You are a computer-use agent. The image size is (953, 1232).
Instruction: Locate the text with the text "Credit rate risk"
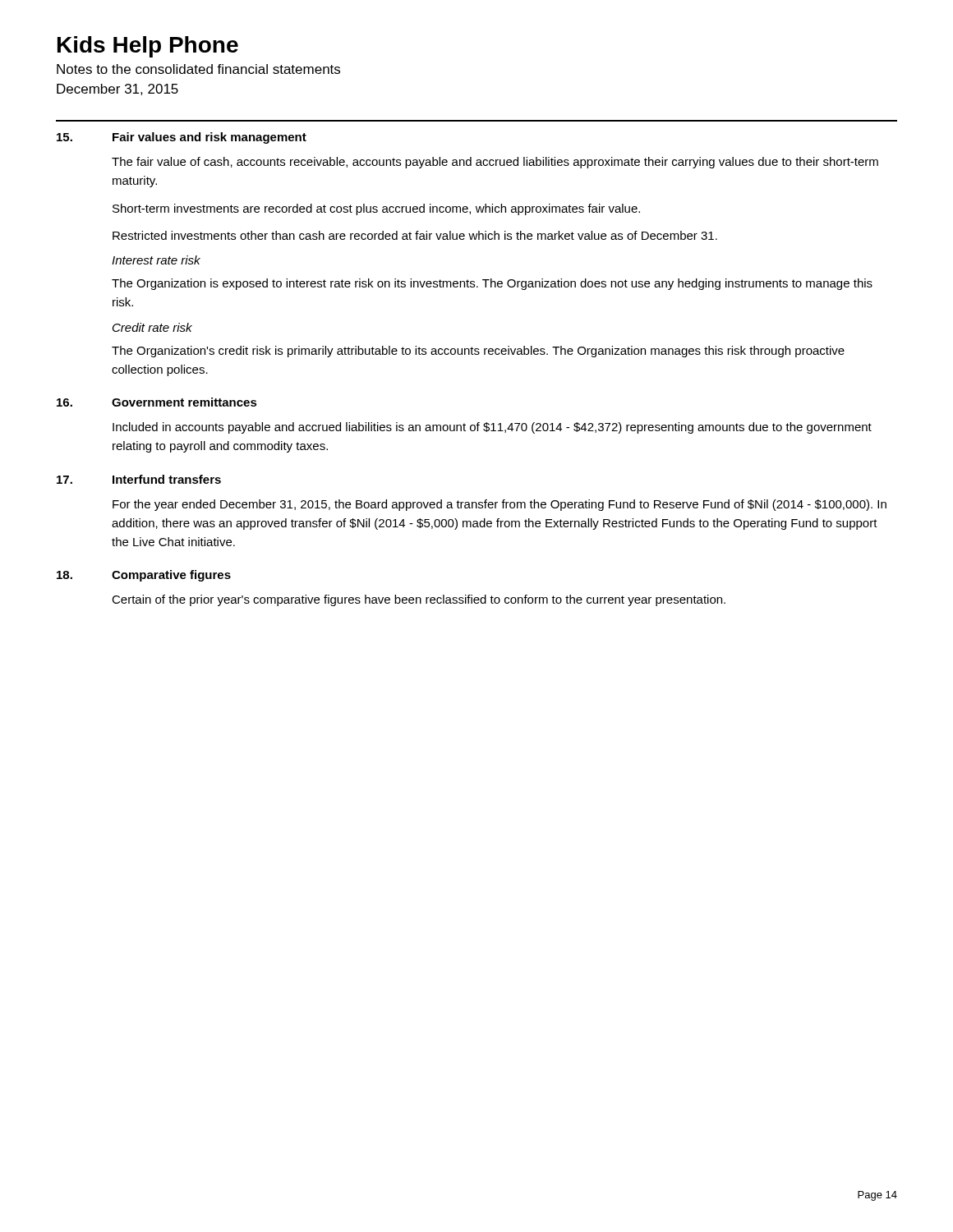pos(152,327)
